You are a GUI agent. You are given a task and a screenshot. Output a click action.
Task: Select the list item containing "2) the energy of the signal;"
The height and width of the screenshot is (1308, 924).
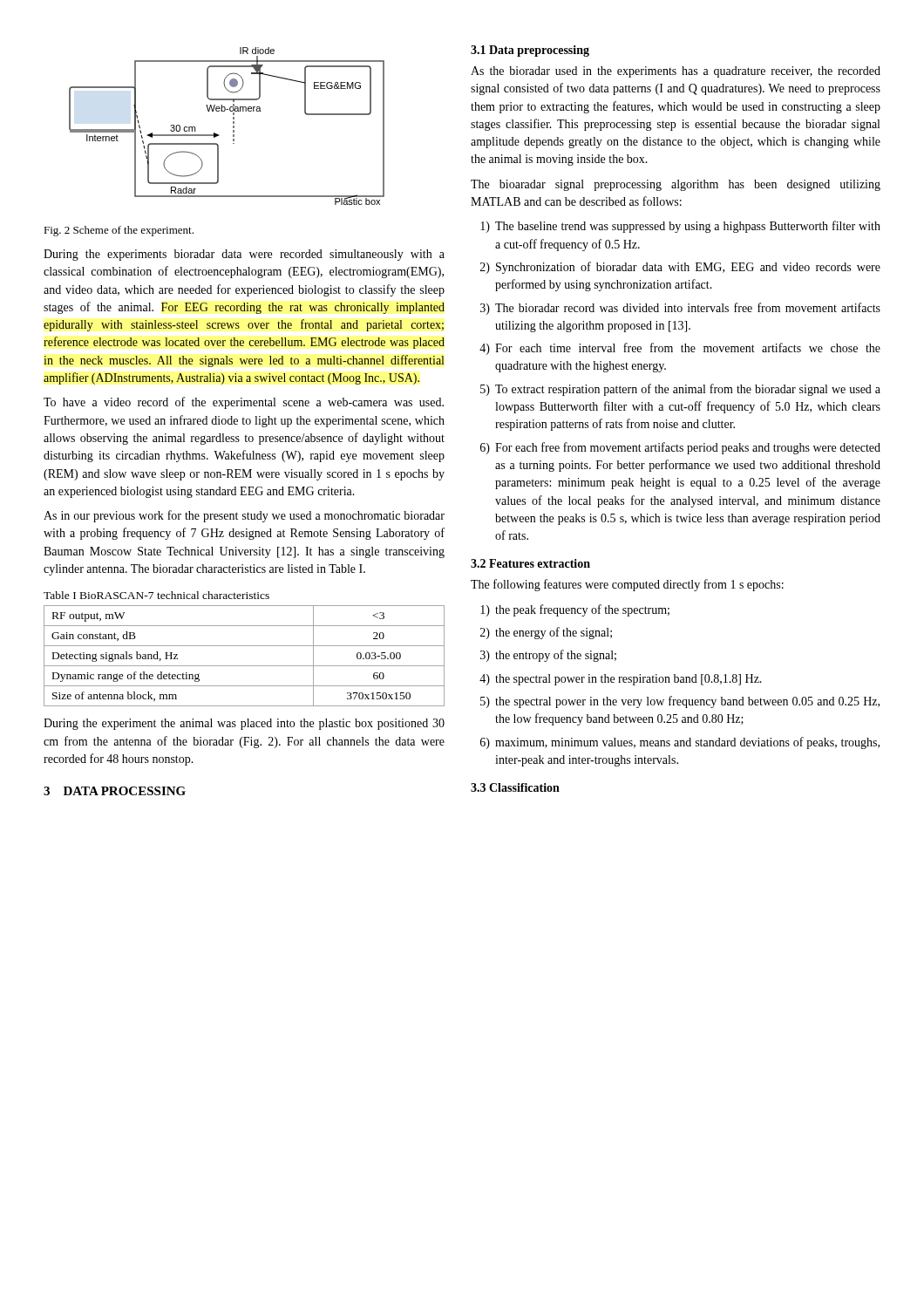click(542, 633)
